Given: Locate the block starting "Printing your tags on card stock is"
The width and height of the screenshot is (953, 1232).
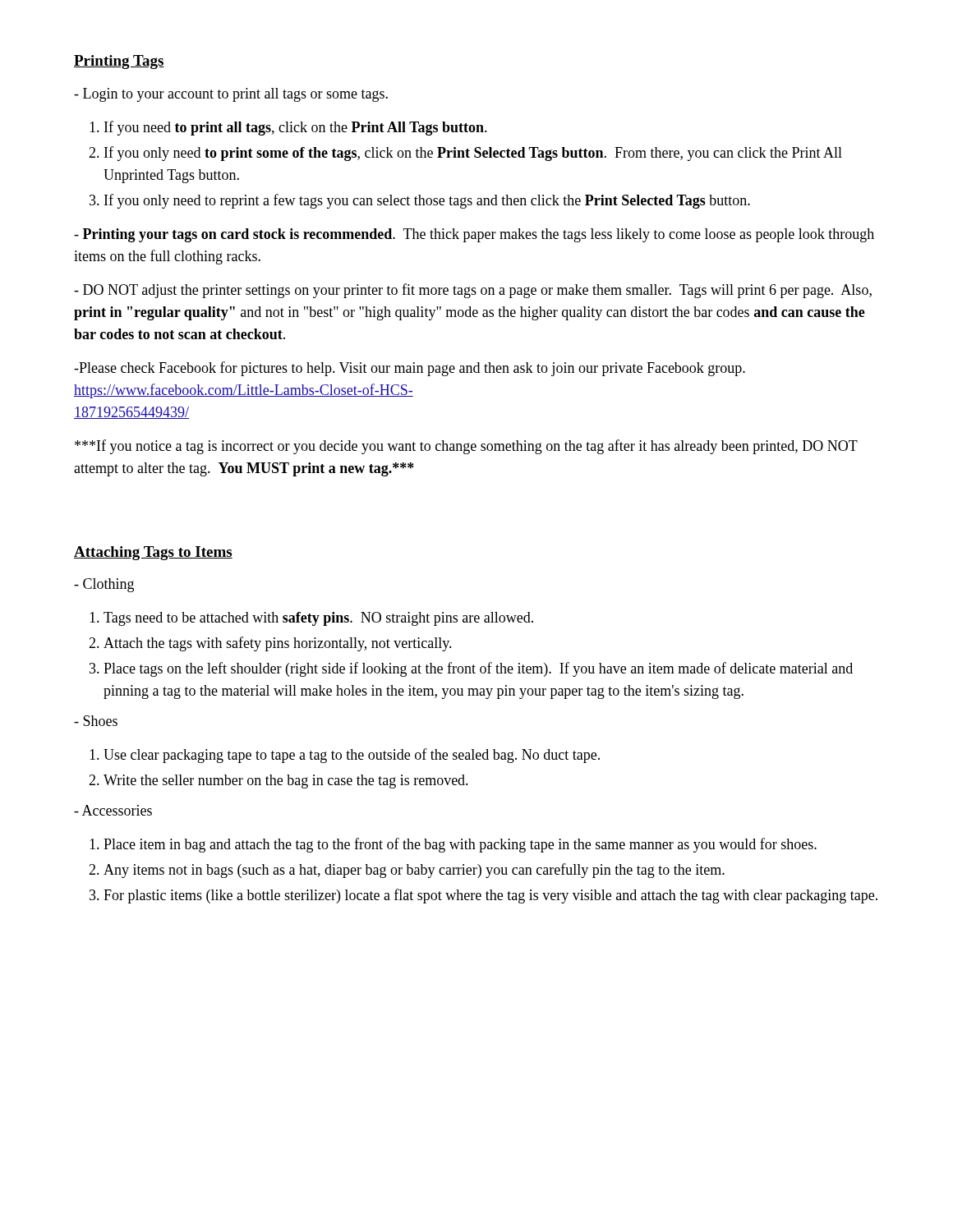Looking at the screenshot, I should (x=474, y=245).
